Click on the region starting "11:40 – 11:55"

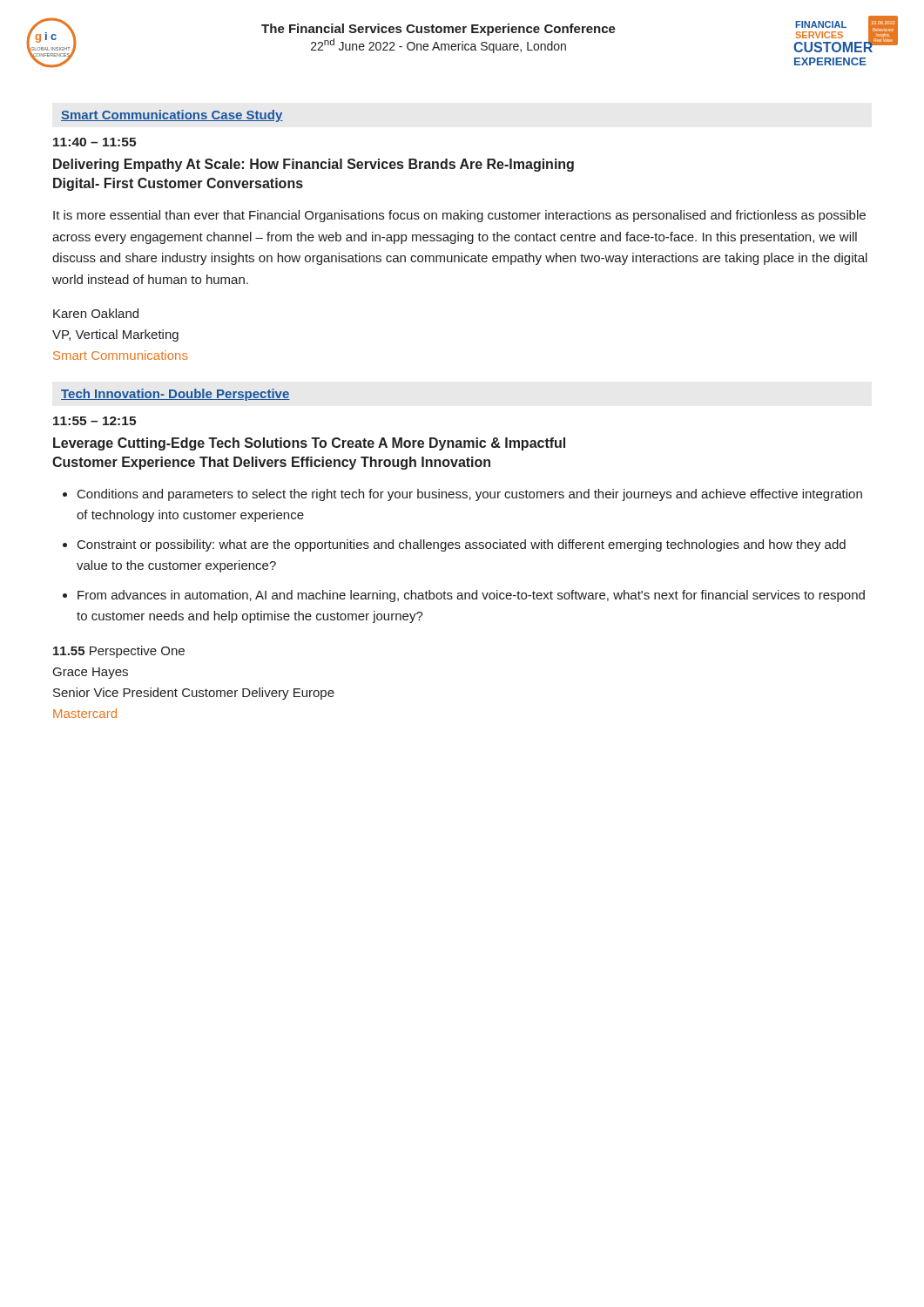pyautogui.click(x=94, y=142)
